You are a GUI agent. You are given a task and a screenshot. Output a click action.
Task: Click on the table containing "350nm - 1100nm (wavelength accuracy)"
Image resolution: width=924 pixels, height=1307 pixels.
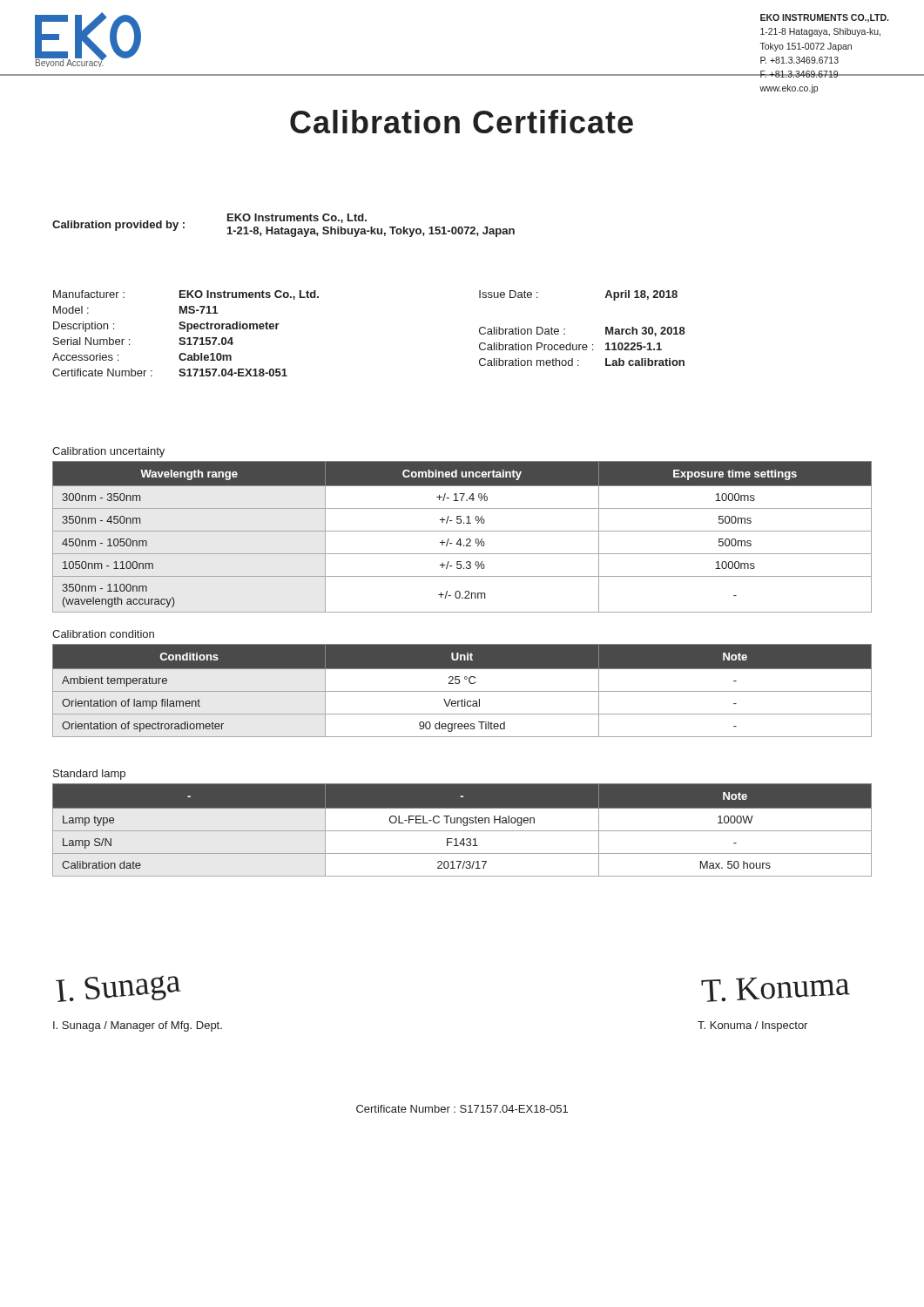[462, 537]
